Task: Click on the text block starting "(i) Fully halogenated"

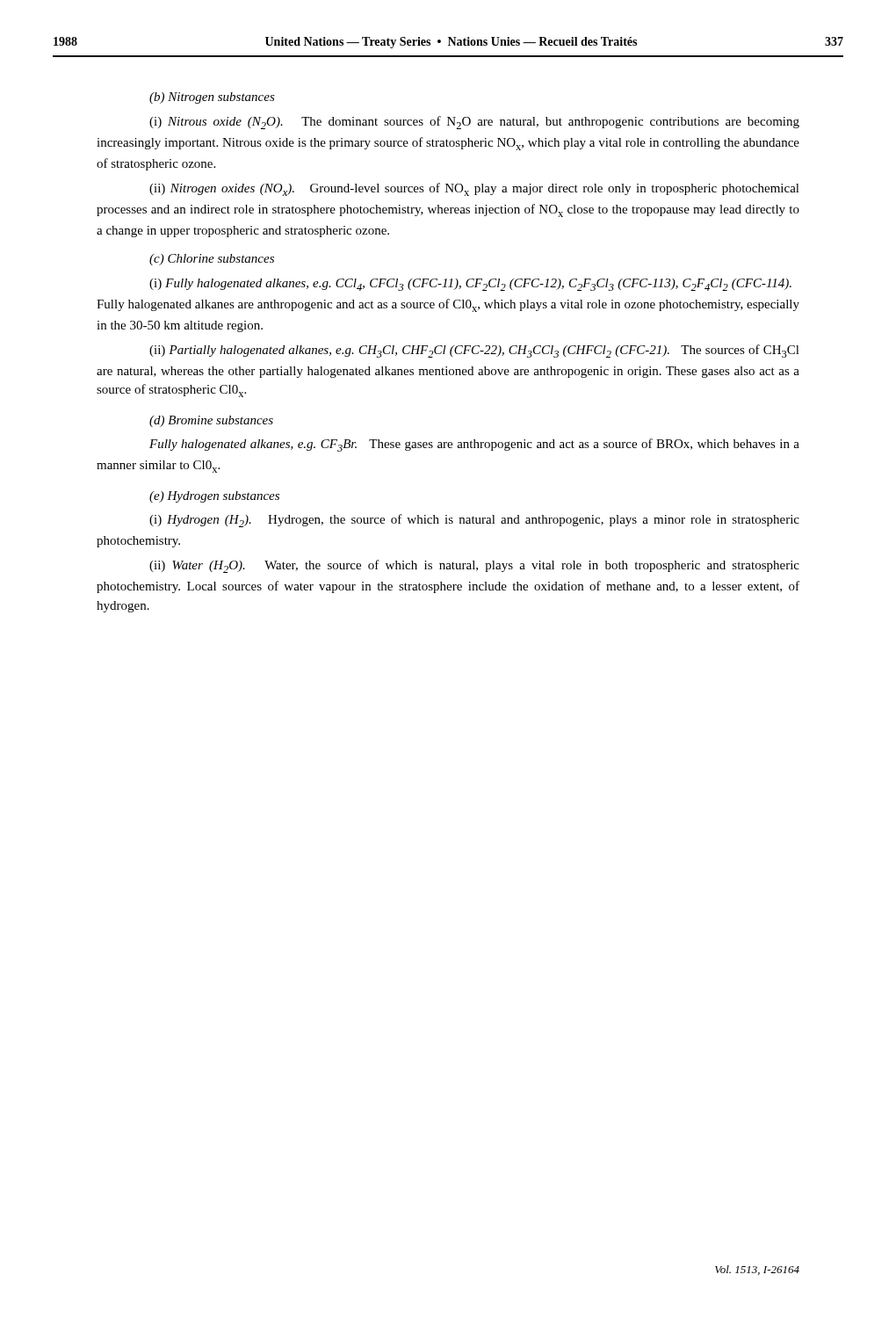Action: point(448,304)
